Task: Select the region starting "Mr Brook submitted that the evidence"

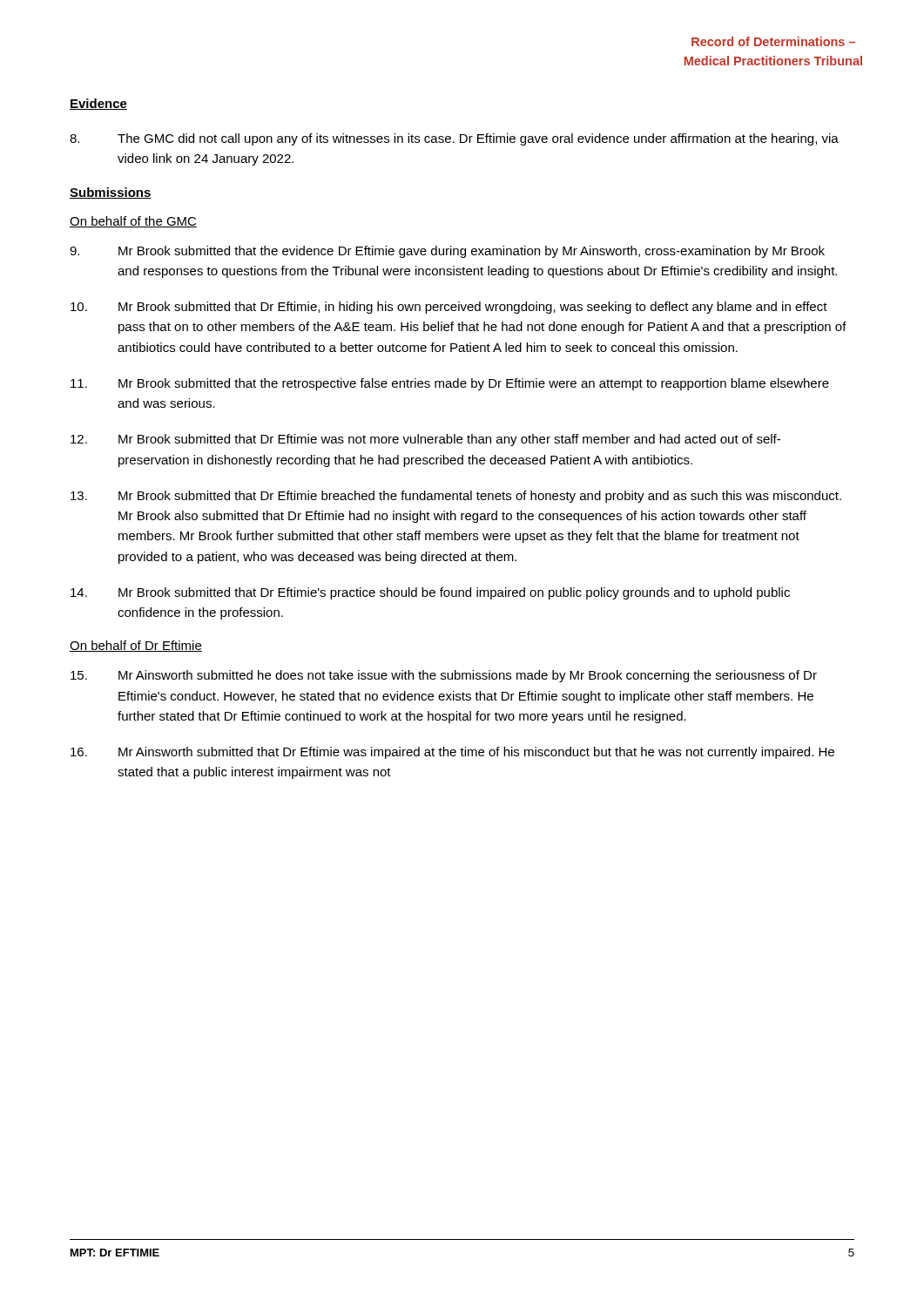Action: pos(460,260)
